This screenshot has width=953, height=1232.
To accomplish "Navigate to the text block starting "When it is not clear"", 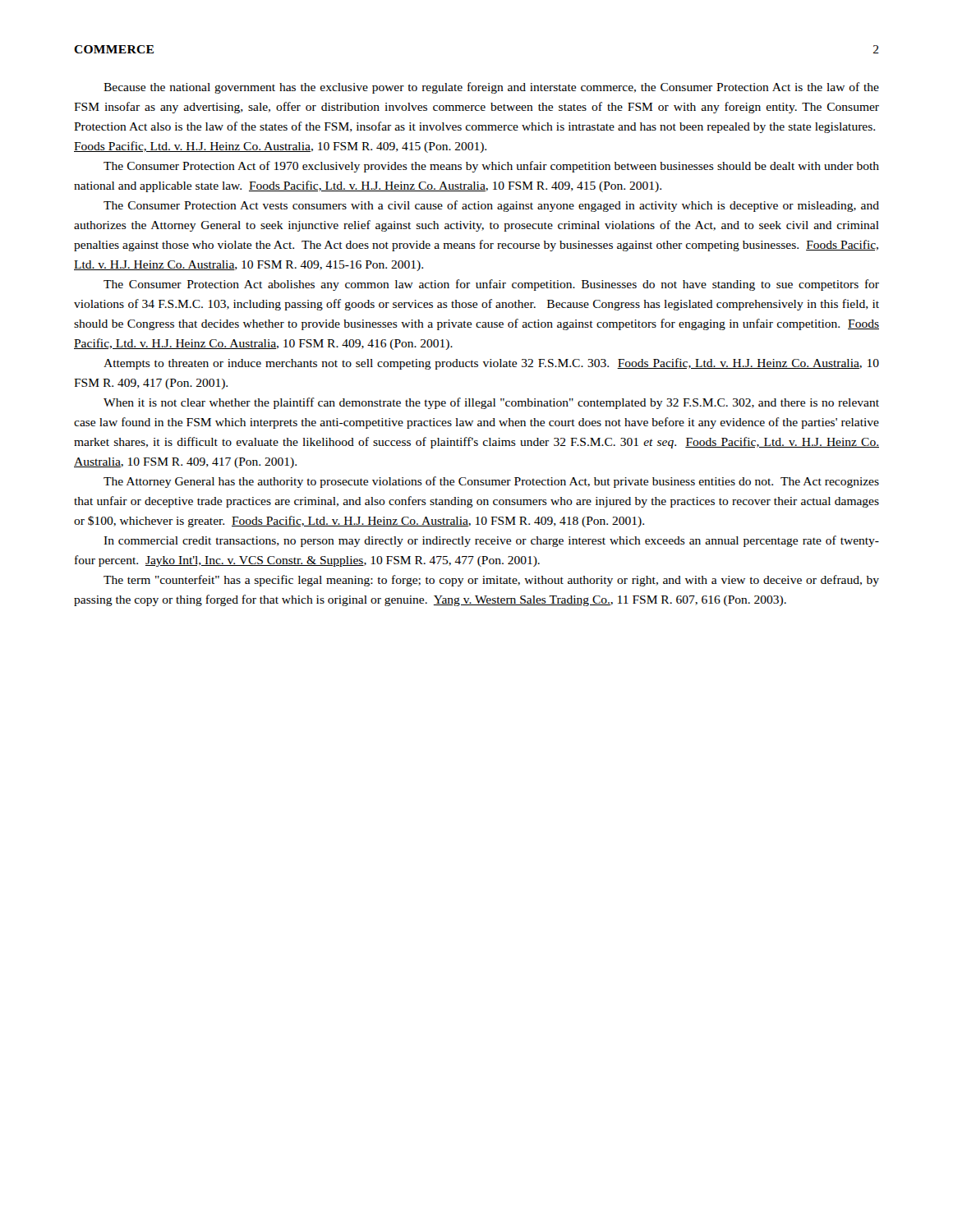I will coord(476,432).
